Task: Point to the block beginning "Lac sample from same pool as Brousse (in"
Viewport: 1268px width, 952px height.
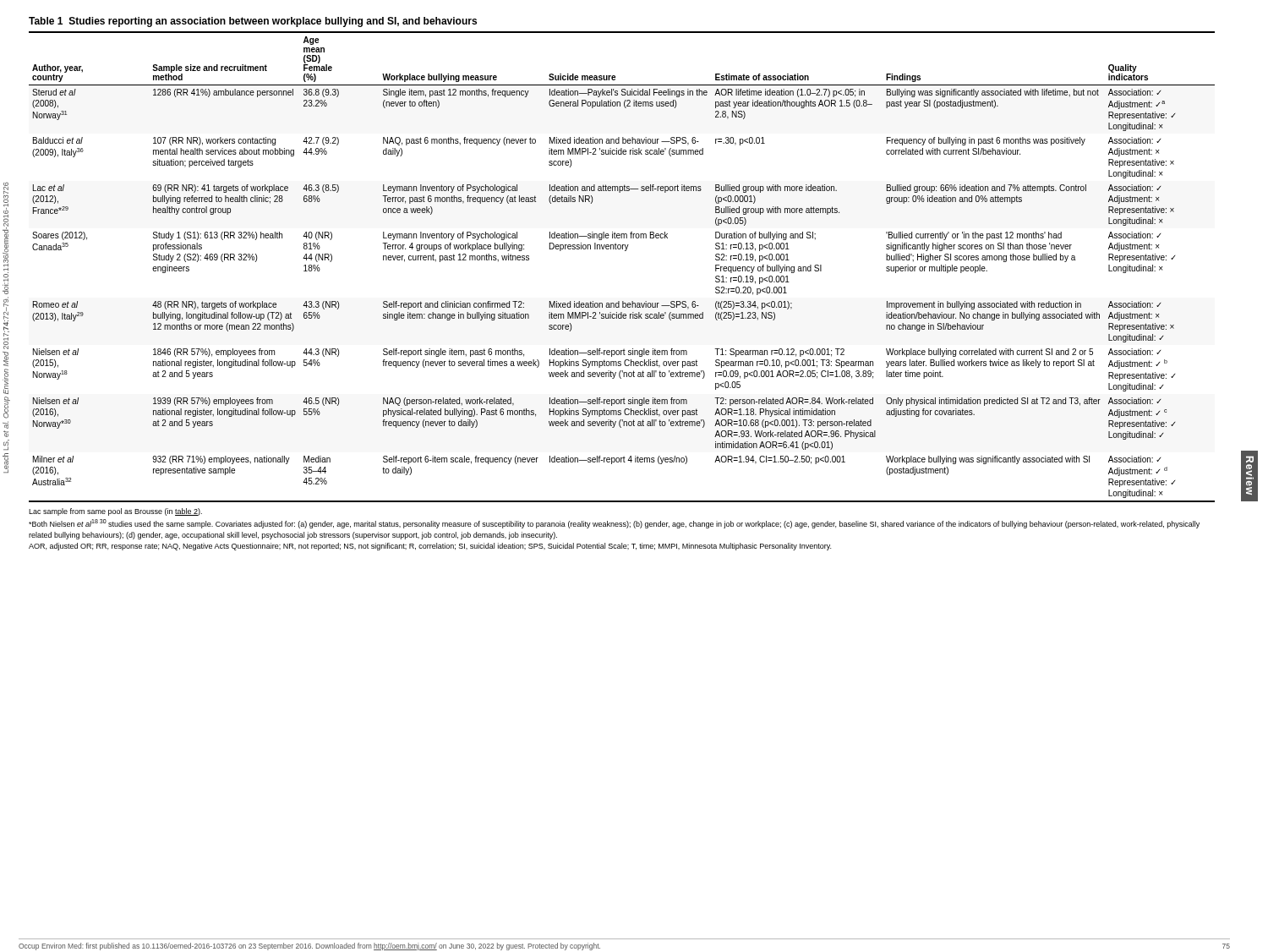Action: (614, 529)
